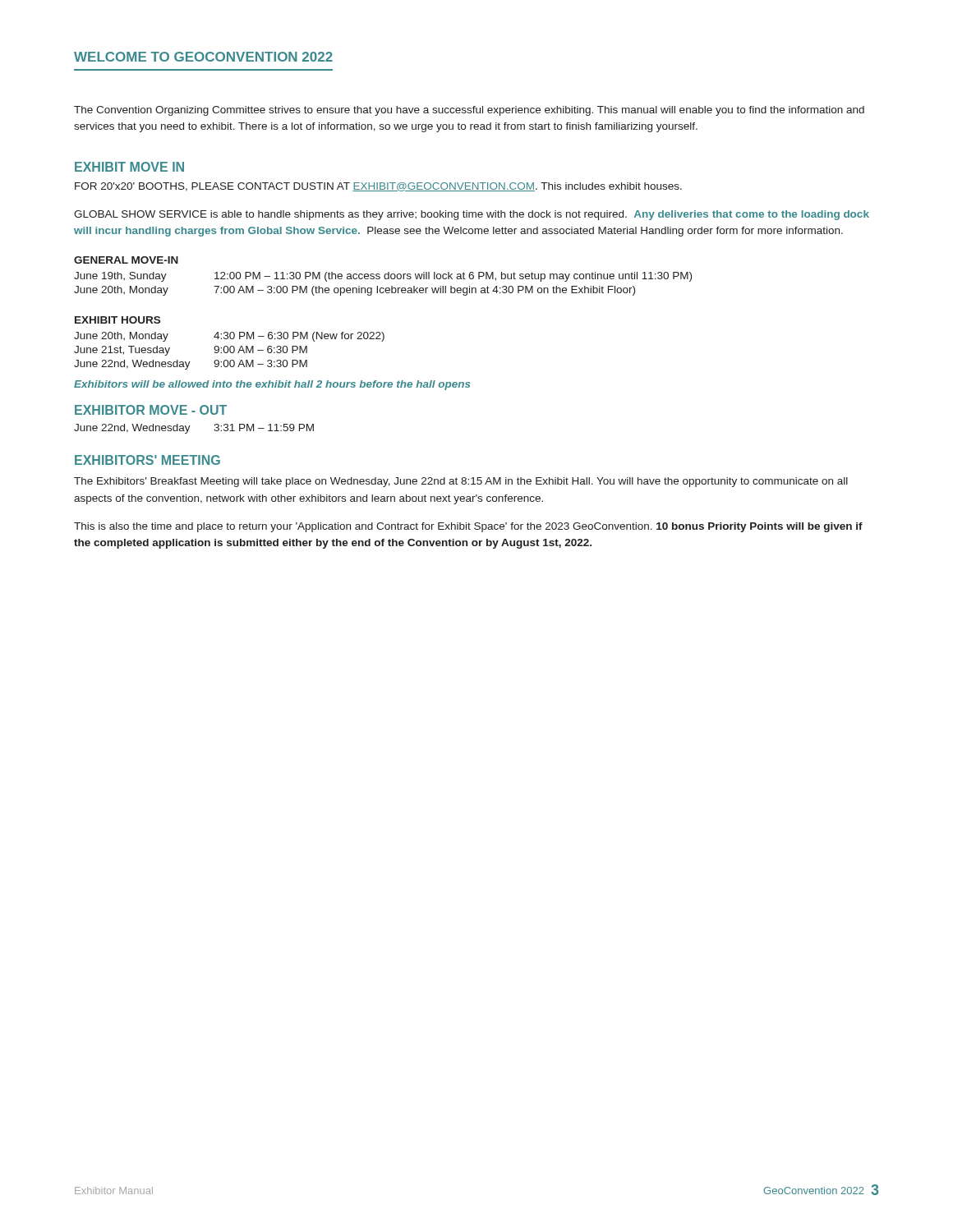Where does it say "EXHIBITORS' MEETING"?

click(147, 461)
